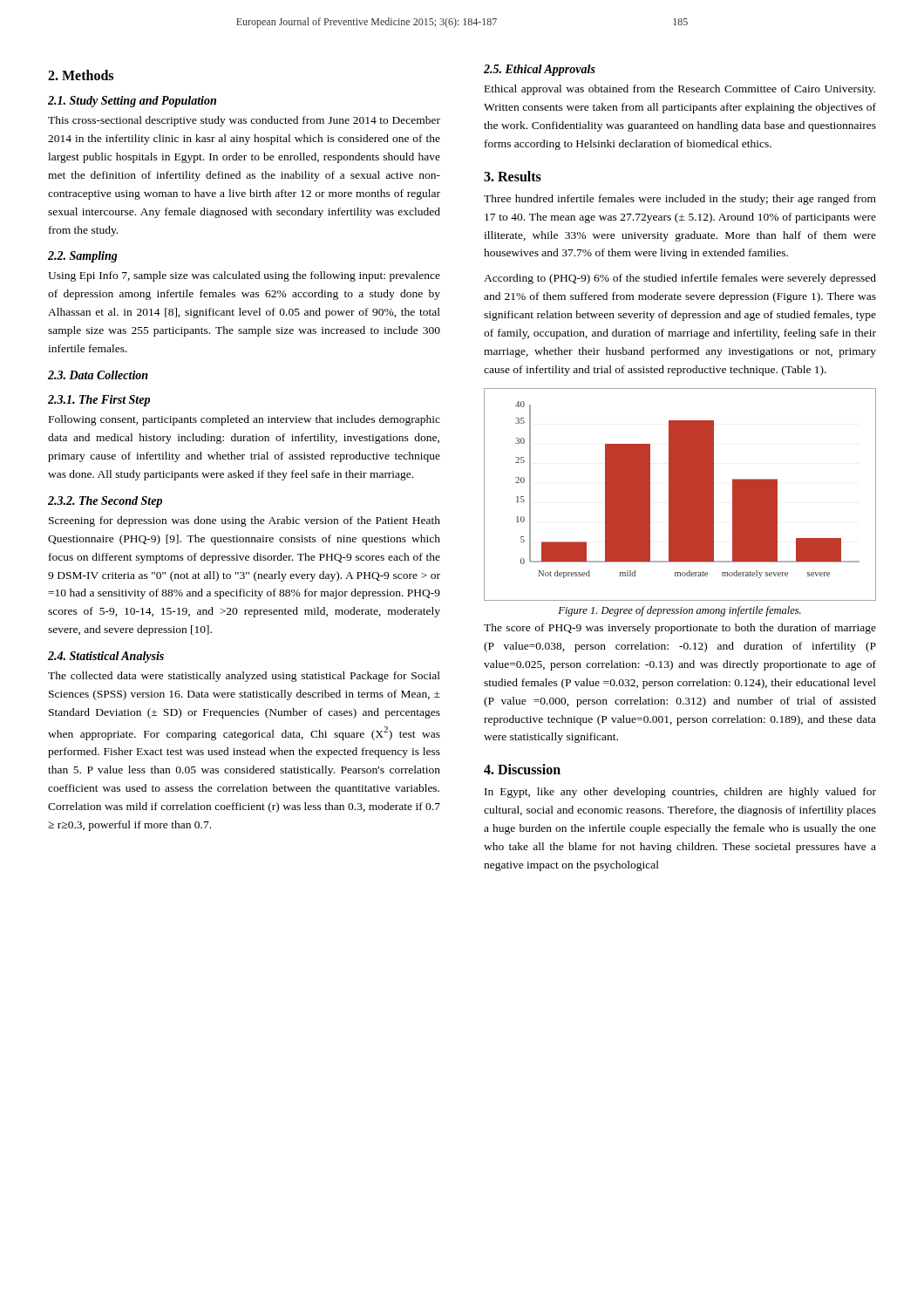Screen dimensions: 1308x924
Task: Click on the bar chart
Action: [680, 494]
